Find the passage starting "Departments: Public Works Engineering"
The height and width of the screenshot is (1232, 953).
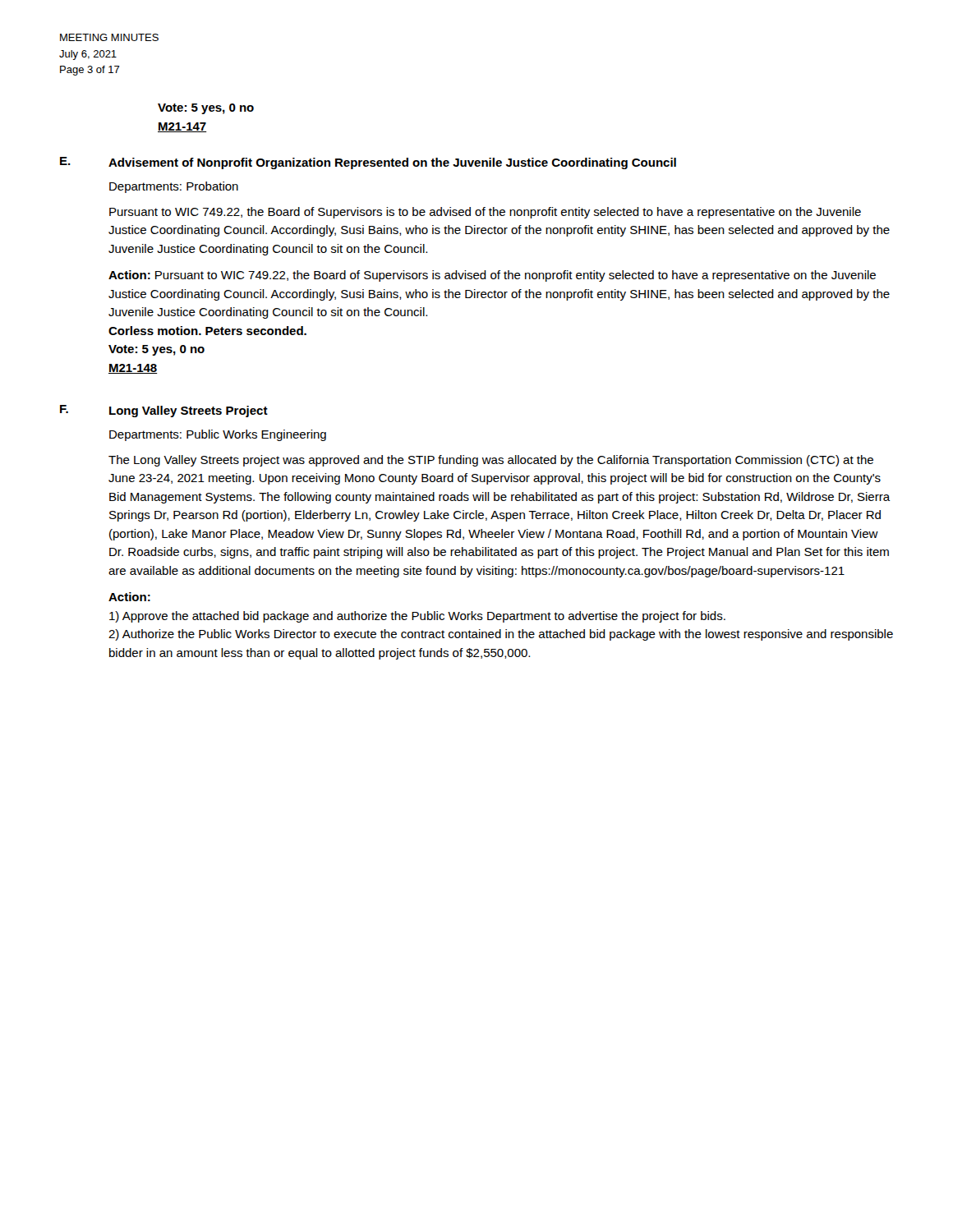pyautogui.click(x=218, y=434)
